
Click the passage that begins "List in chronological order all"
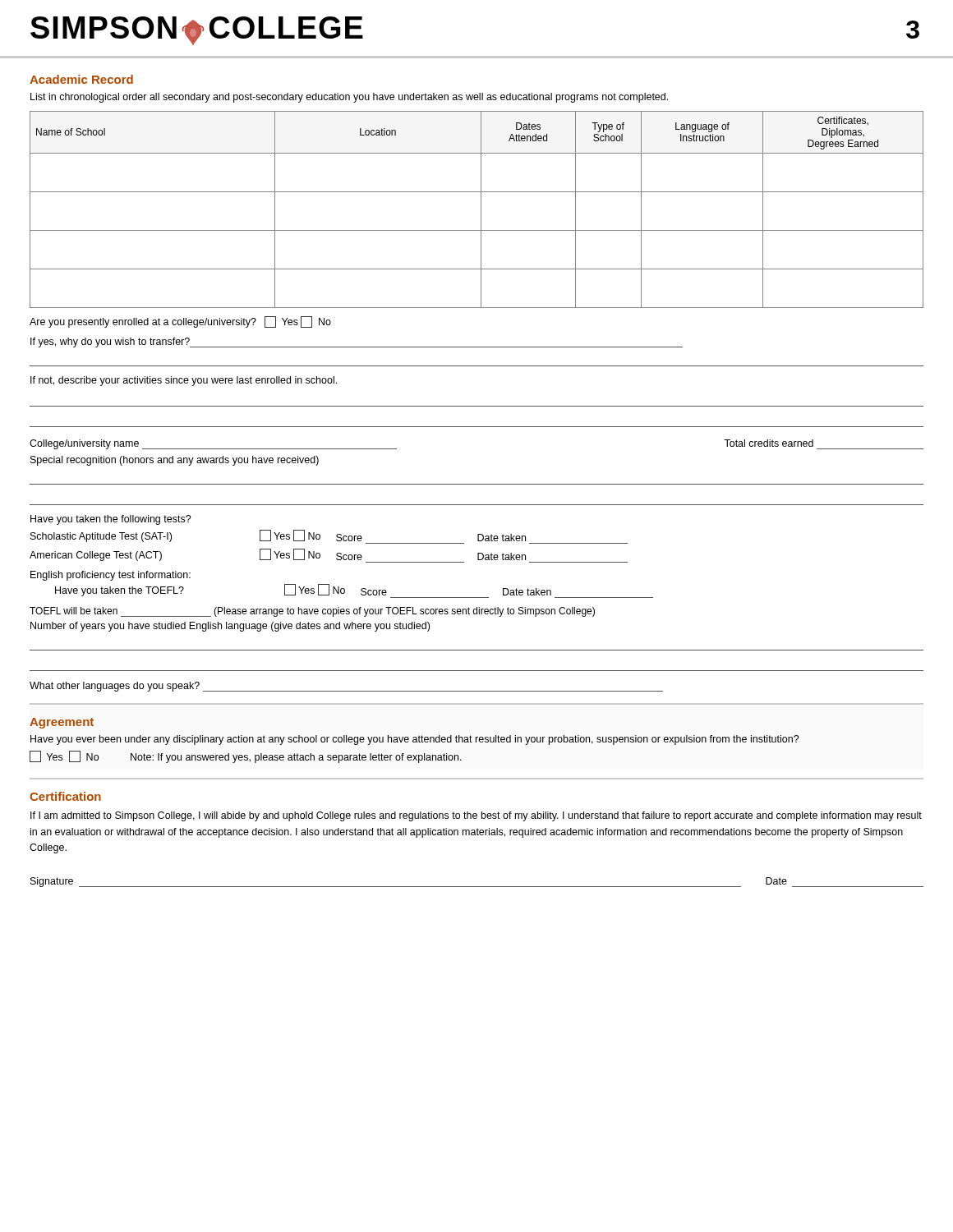pos(349,97)
